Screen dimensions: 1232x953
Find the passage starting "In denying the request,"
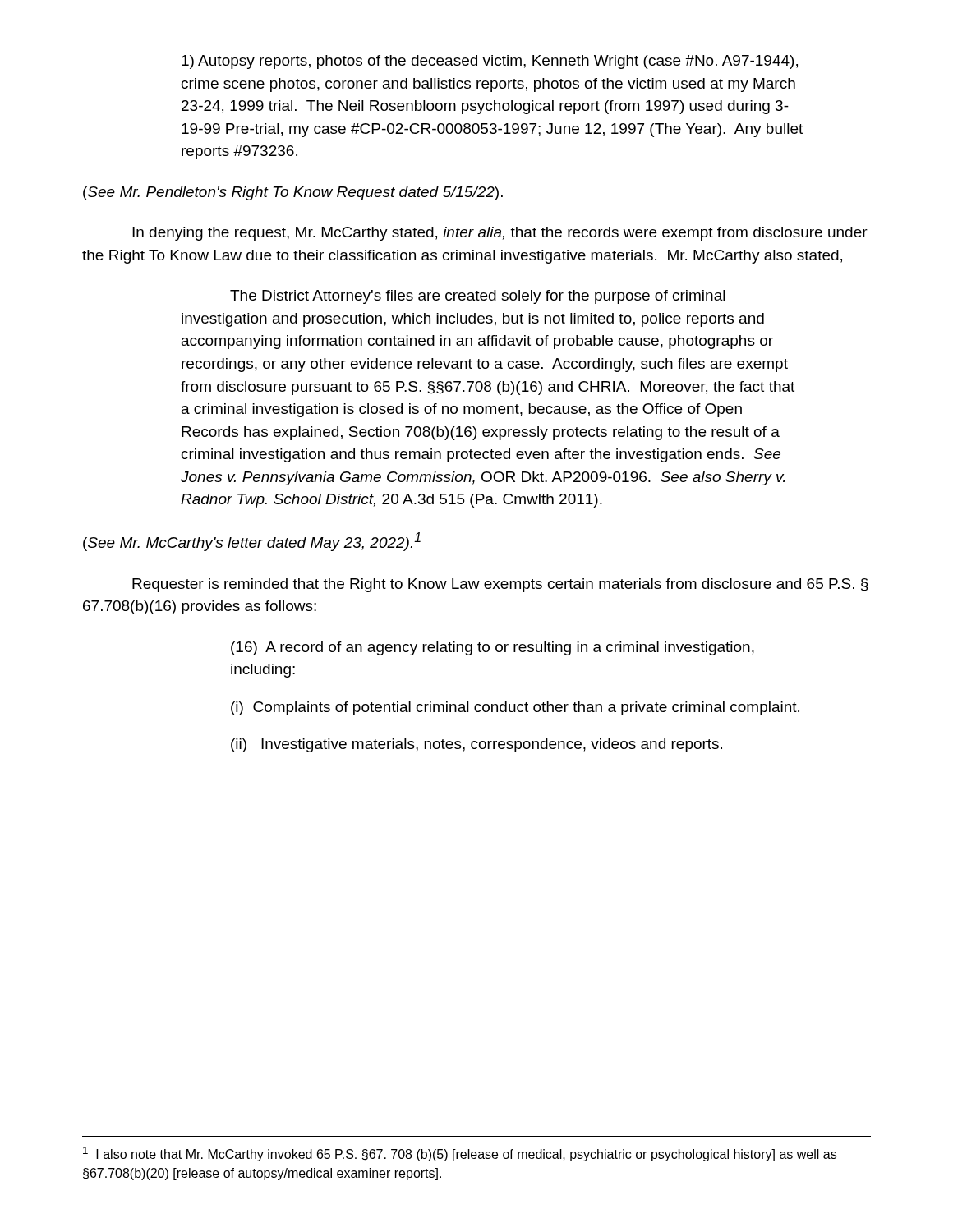coord(475,244)
